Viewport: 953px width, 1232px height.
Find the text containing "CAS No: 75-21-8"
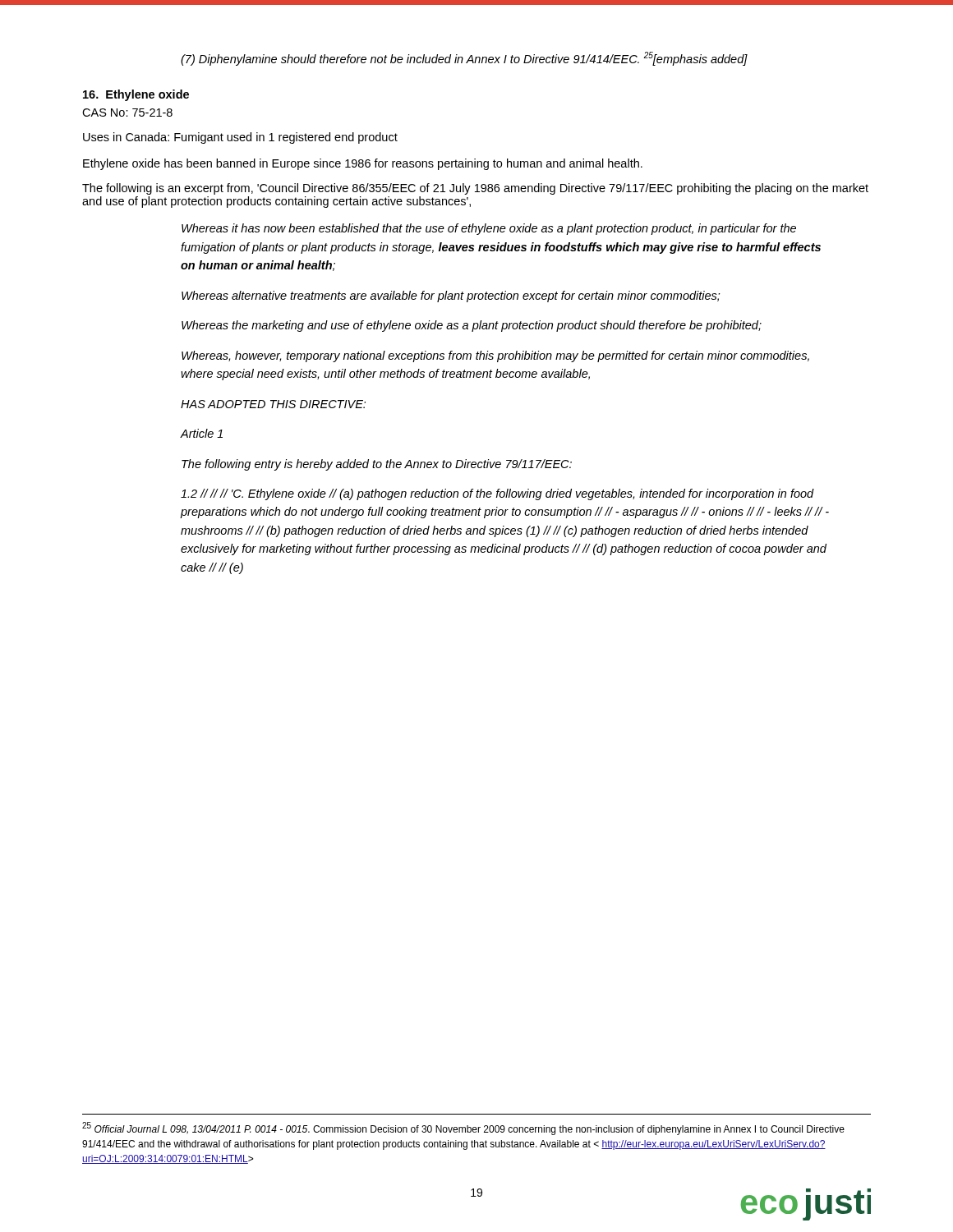coord(128,113)
